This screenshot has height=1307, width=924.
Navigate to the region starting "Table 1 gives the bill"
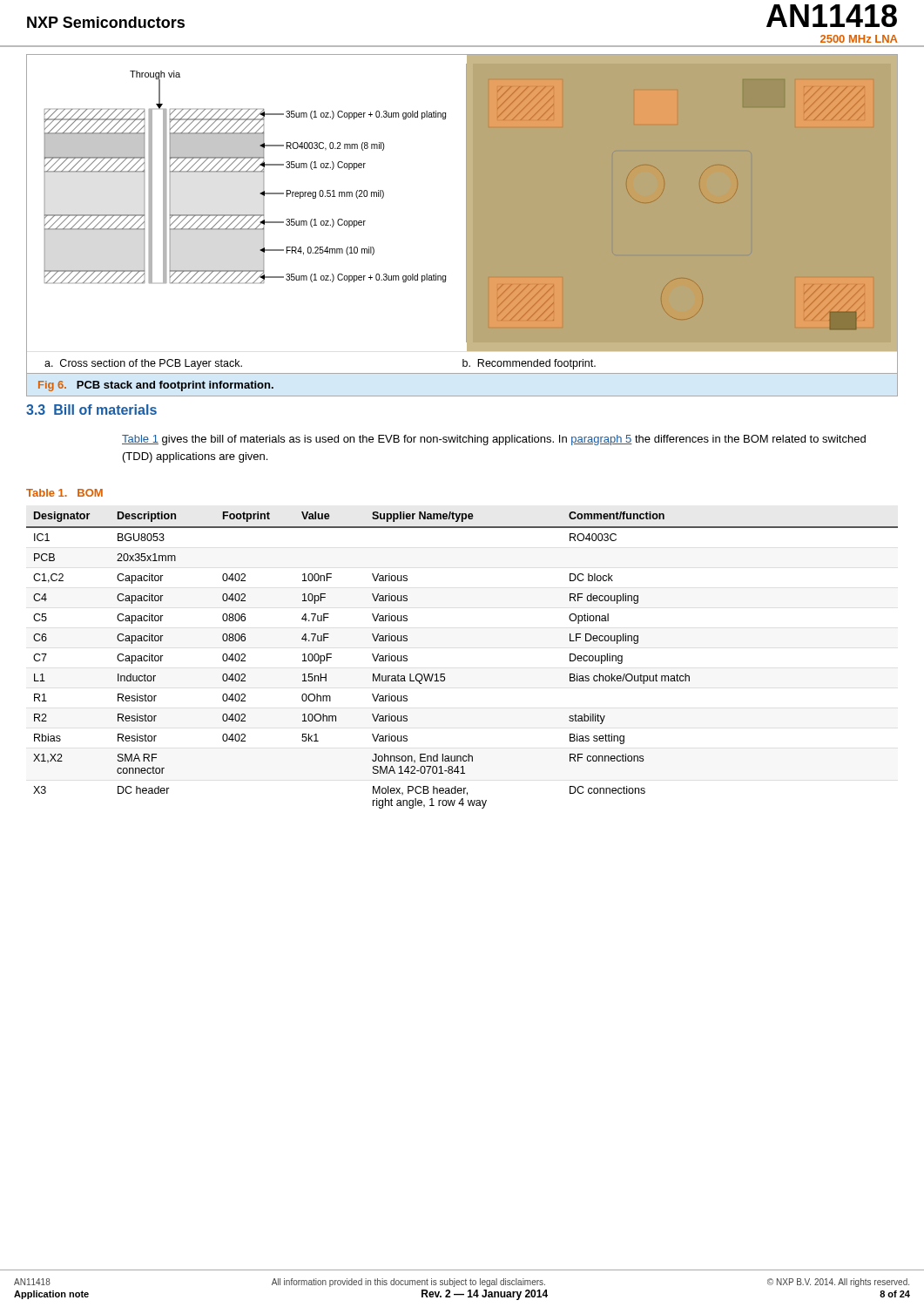pyautogui.click(x=494, y=448)
